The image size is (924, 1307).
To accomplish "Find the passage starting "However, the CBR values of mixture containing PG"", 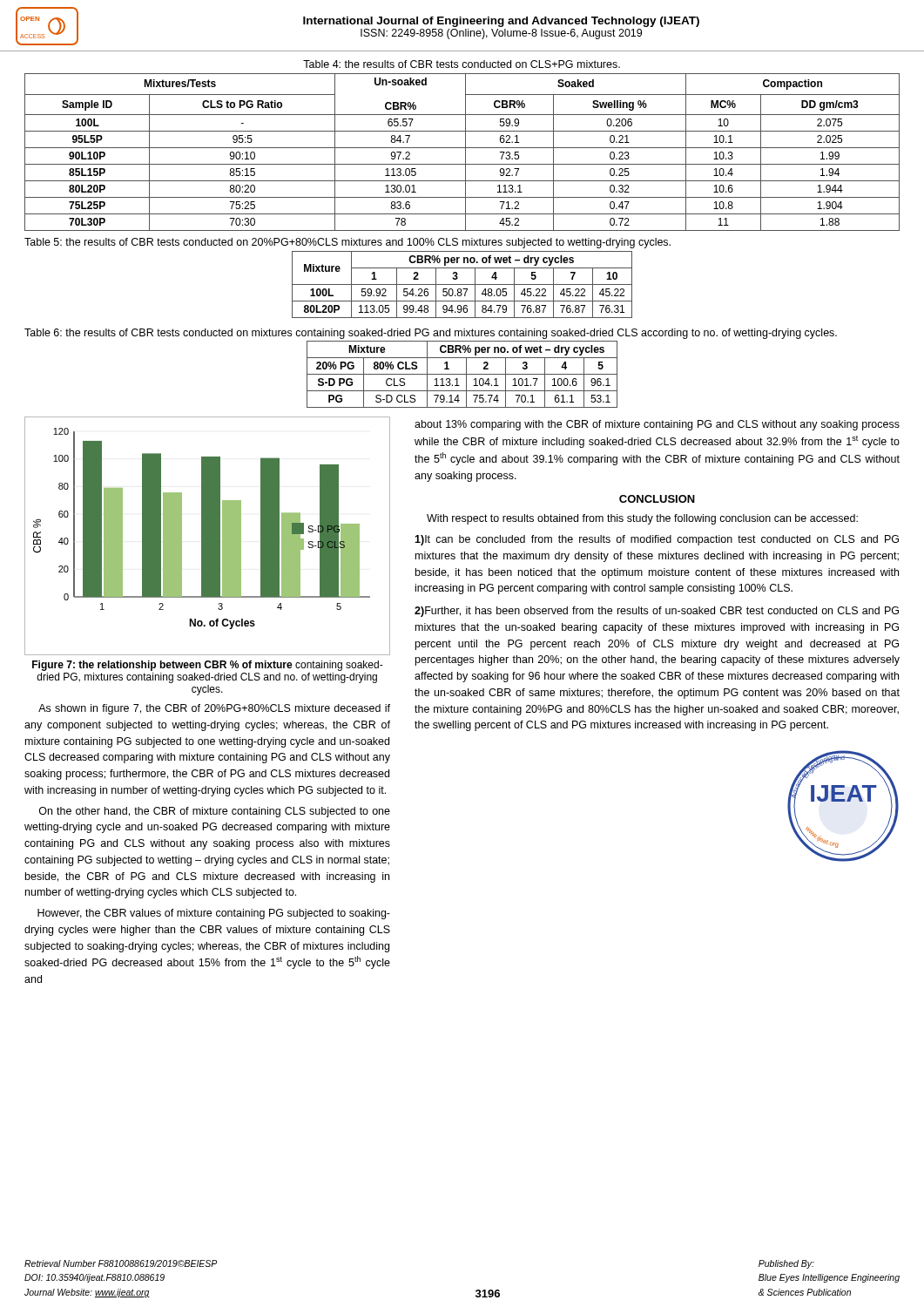I will coord(207,946).
